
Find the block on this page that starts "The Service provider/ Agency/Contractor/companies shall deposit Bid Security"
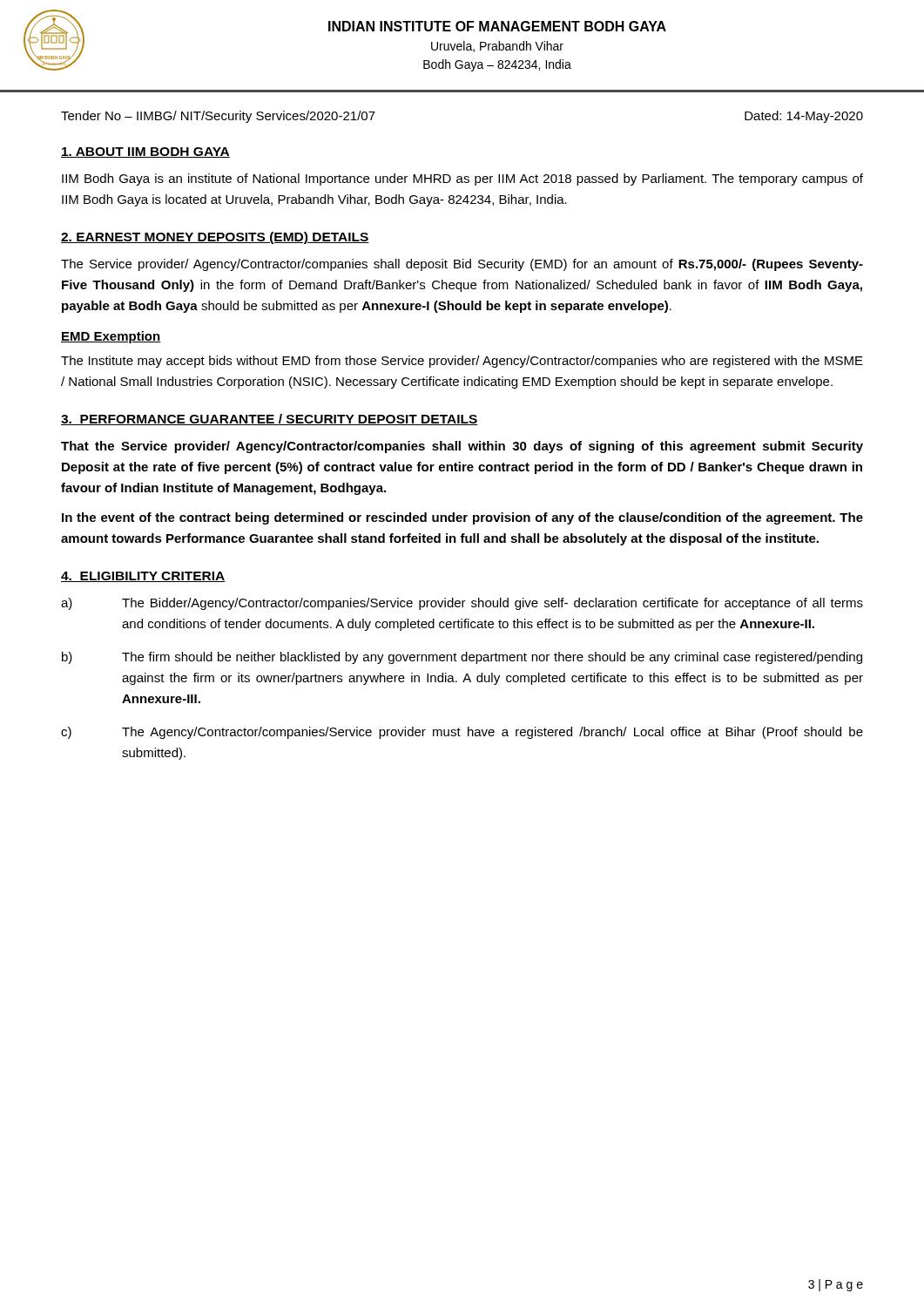point(462,284)
